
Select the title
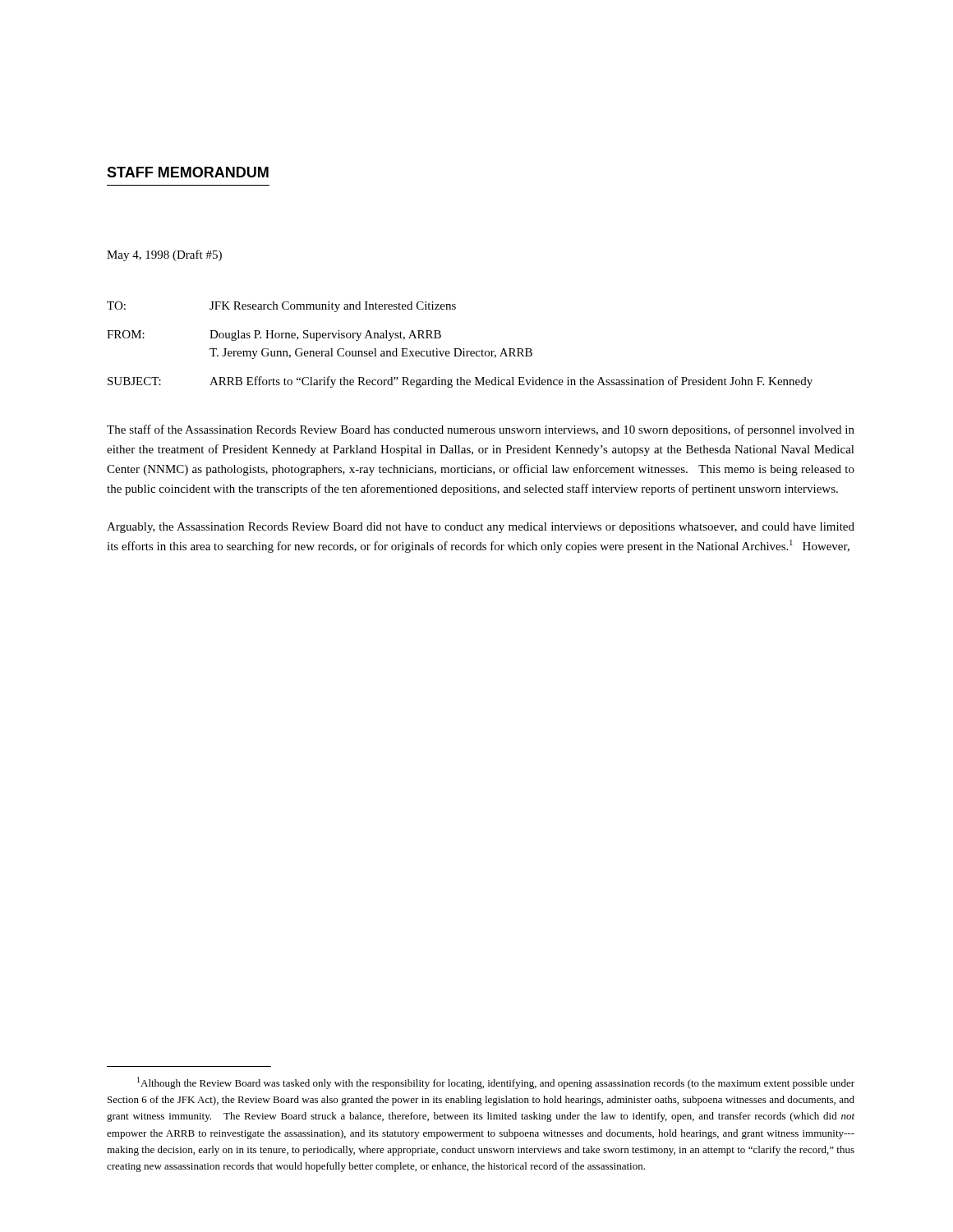[188, 175]
